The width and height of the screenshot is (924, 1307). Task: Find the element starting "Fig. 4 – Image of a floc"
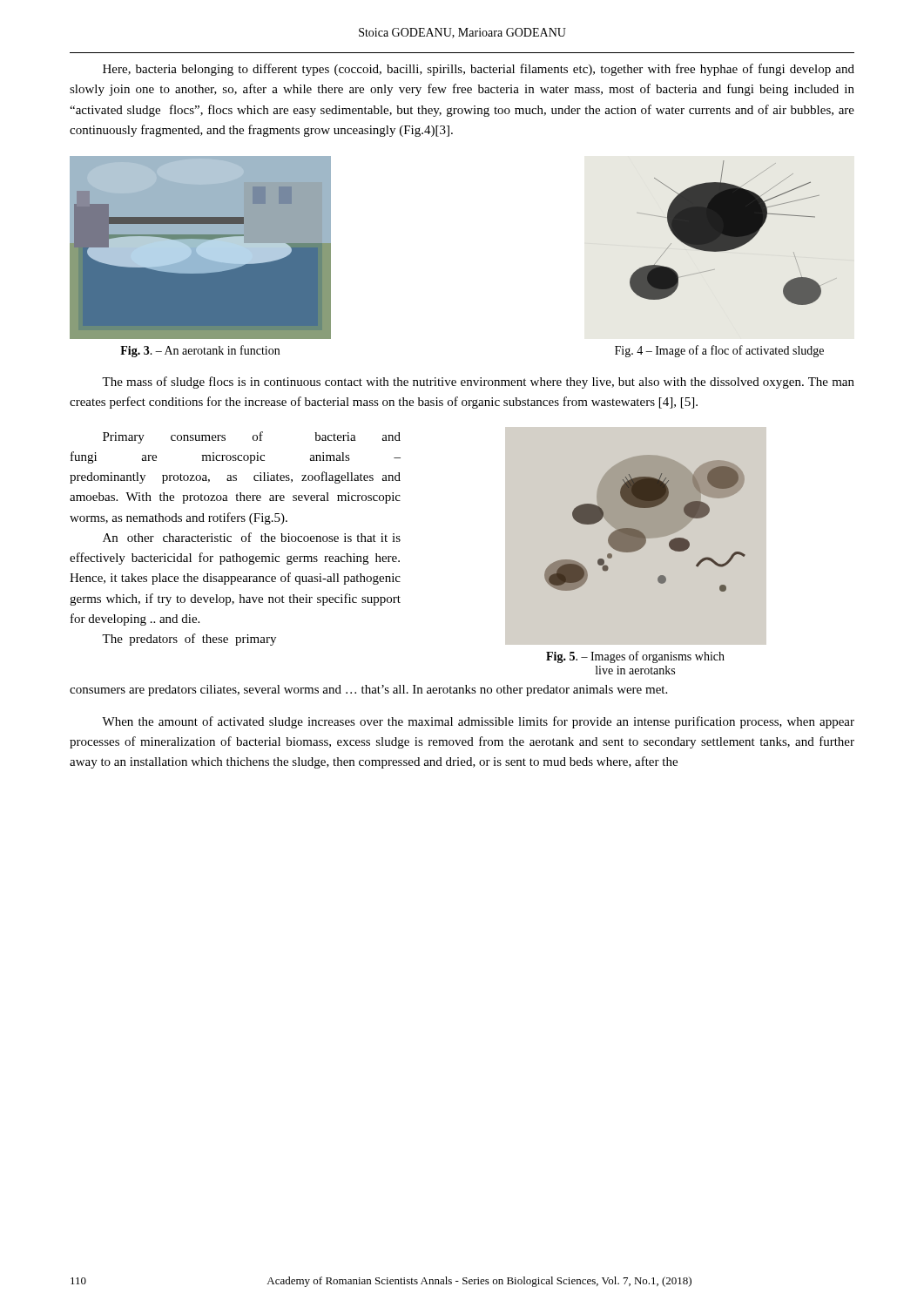point(719,351)
